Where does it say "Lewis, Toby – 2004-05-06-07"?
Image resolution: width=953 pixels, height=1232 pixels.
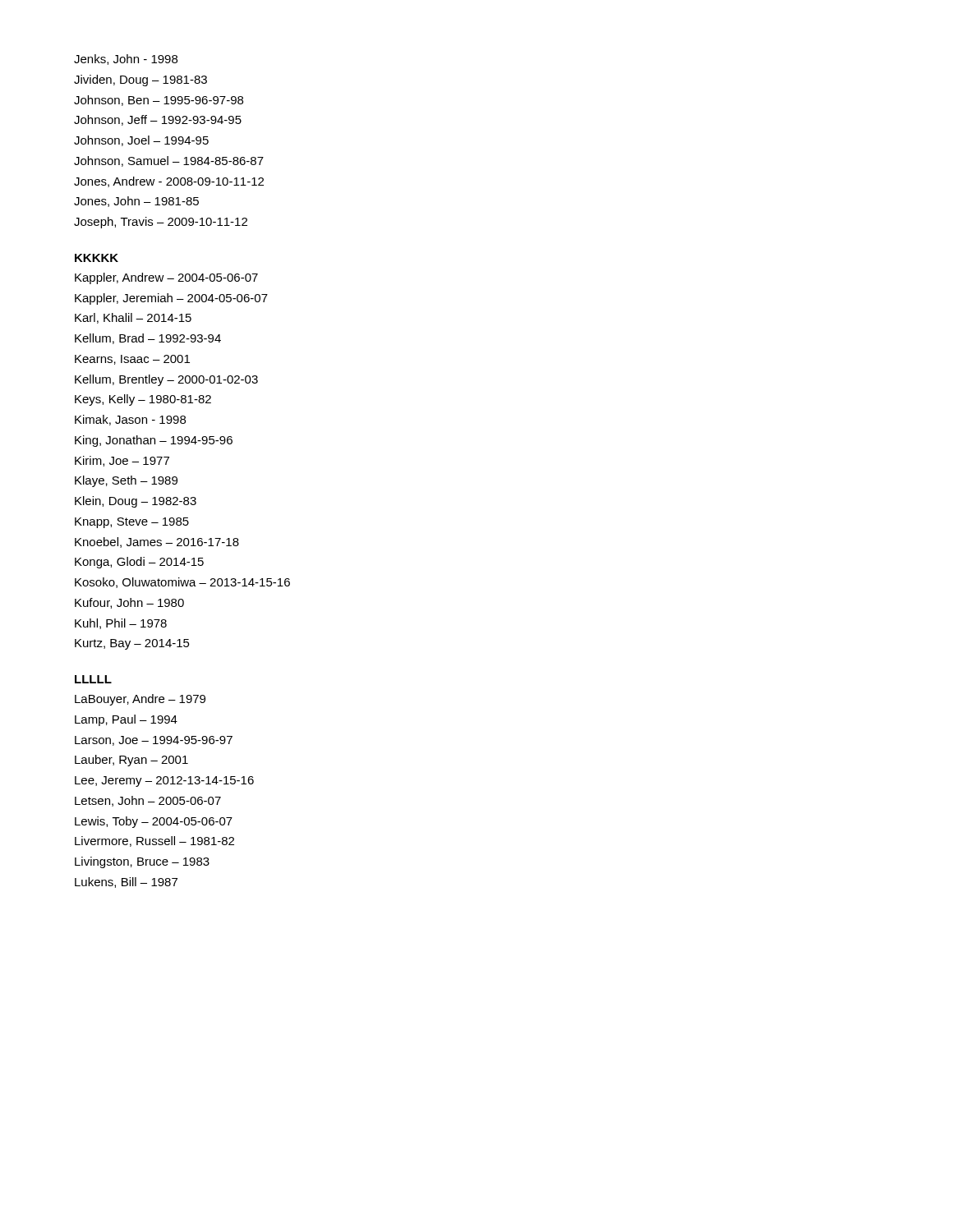(x=153, y=821)
